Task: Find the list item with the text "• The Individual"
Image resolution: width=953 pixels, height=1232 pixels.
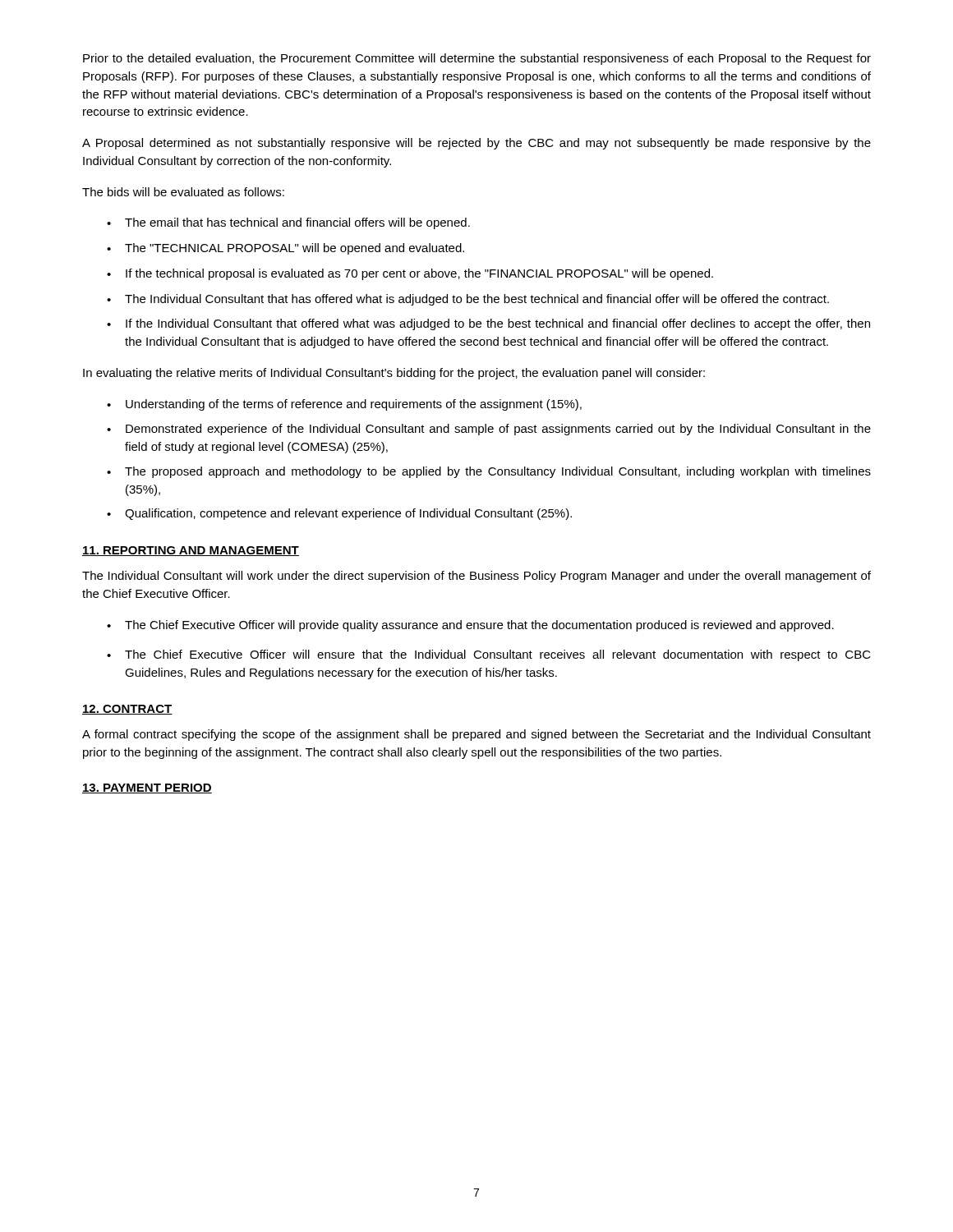Action: pos(489,299)
